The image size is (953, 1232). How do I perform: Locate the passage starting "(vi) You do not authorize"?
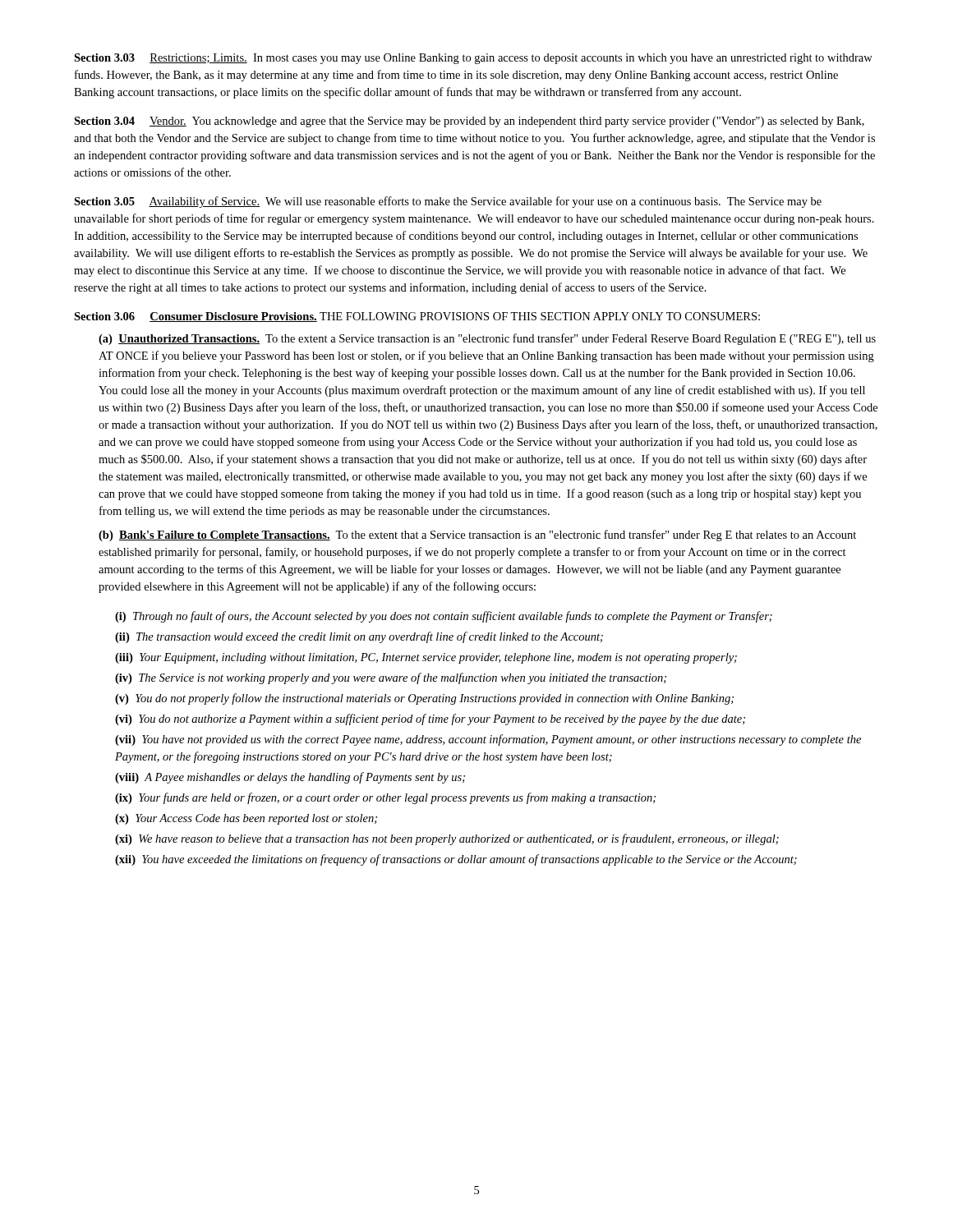[x=431, y=719]
